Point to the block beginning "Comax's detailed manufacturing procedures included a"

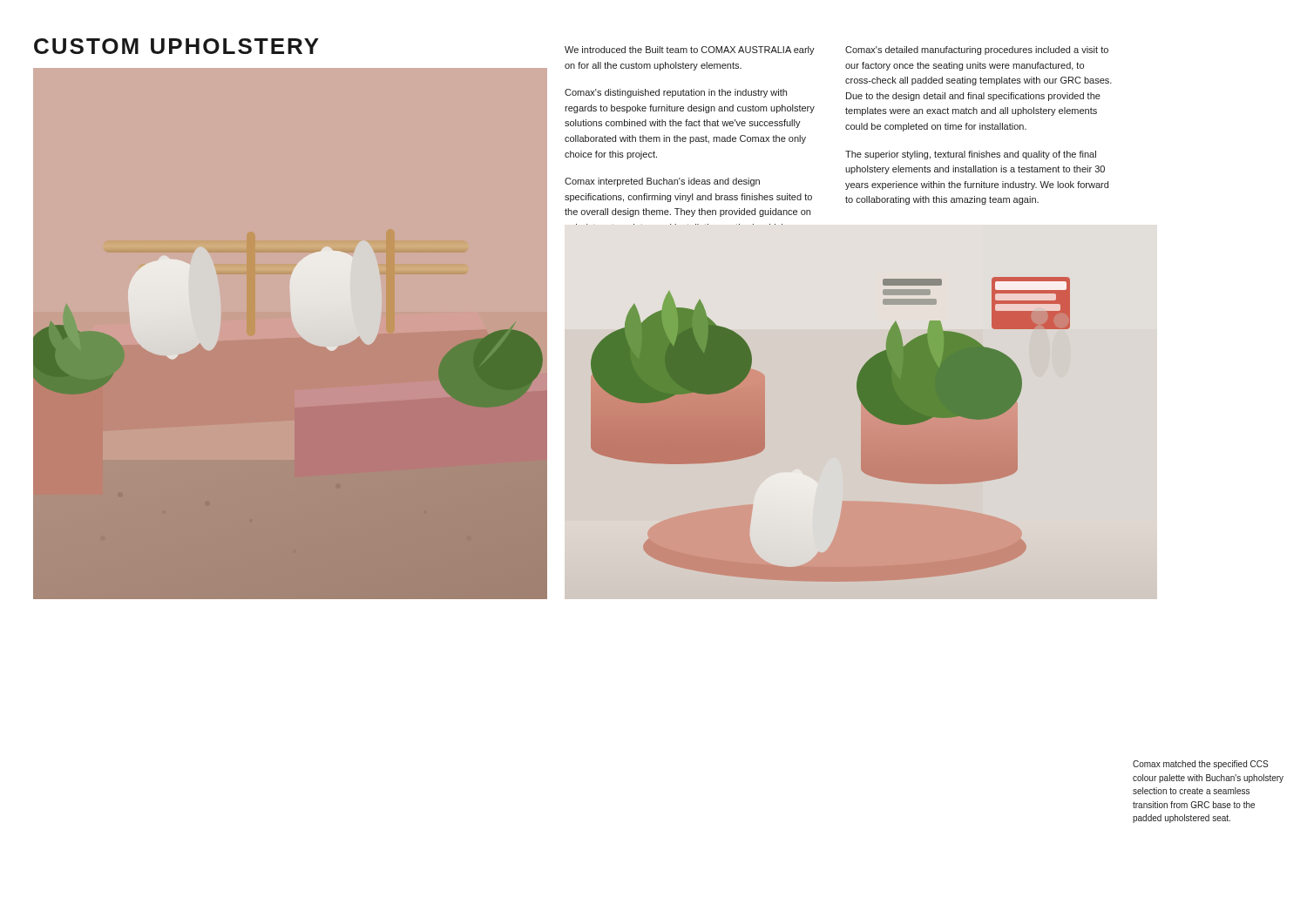980,125
